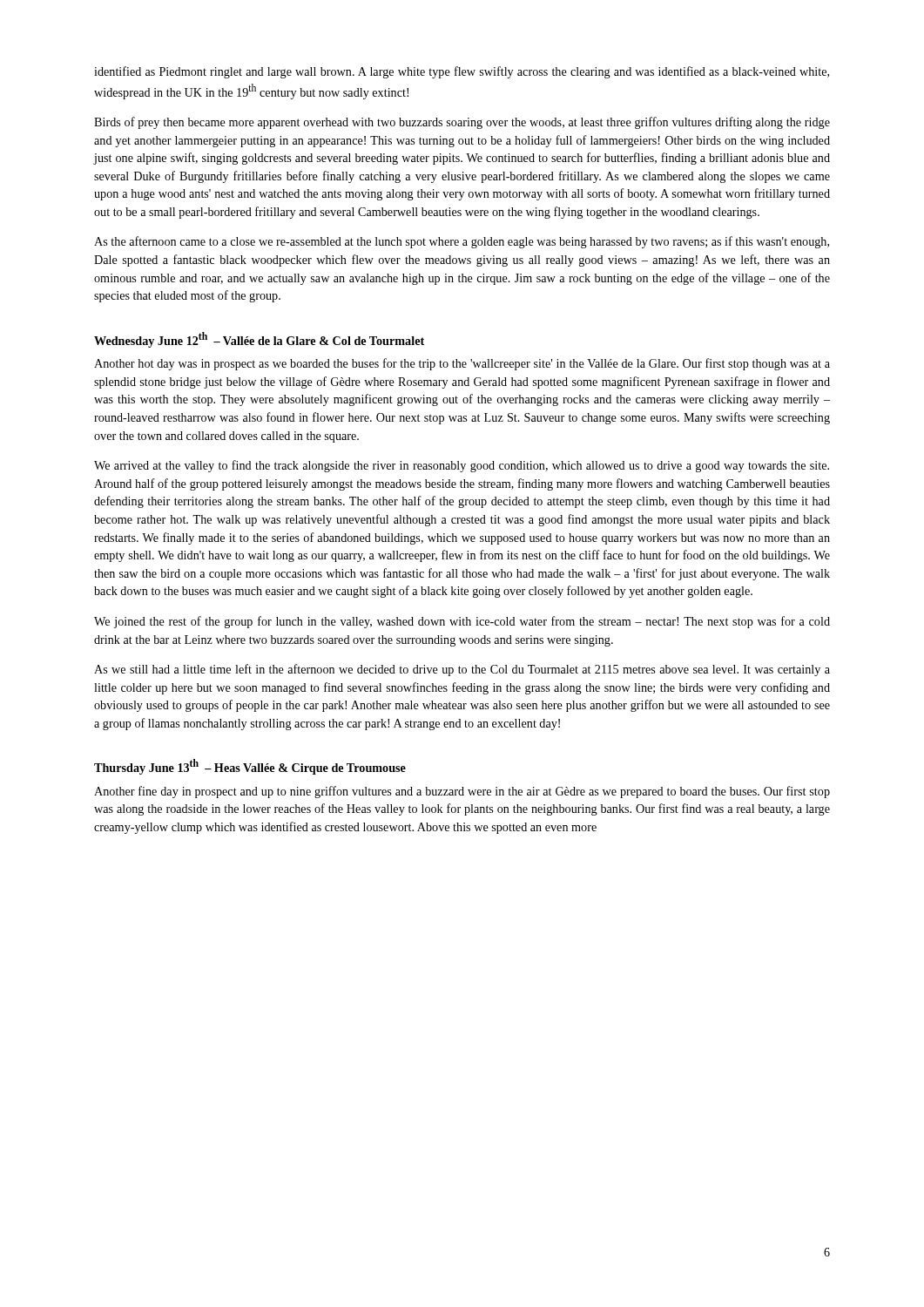Locate the text block containing "We arrived at the valley to find"
The image size is (924, 1307).
pyautogui.click(x=462, y=528)
